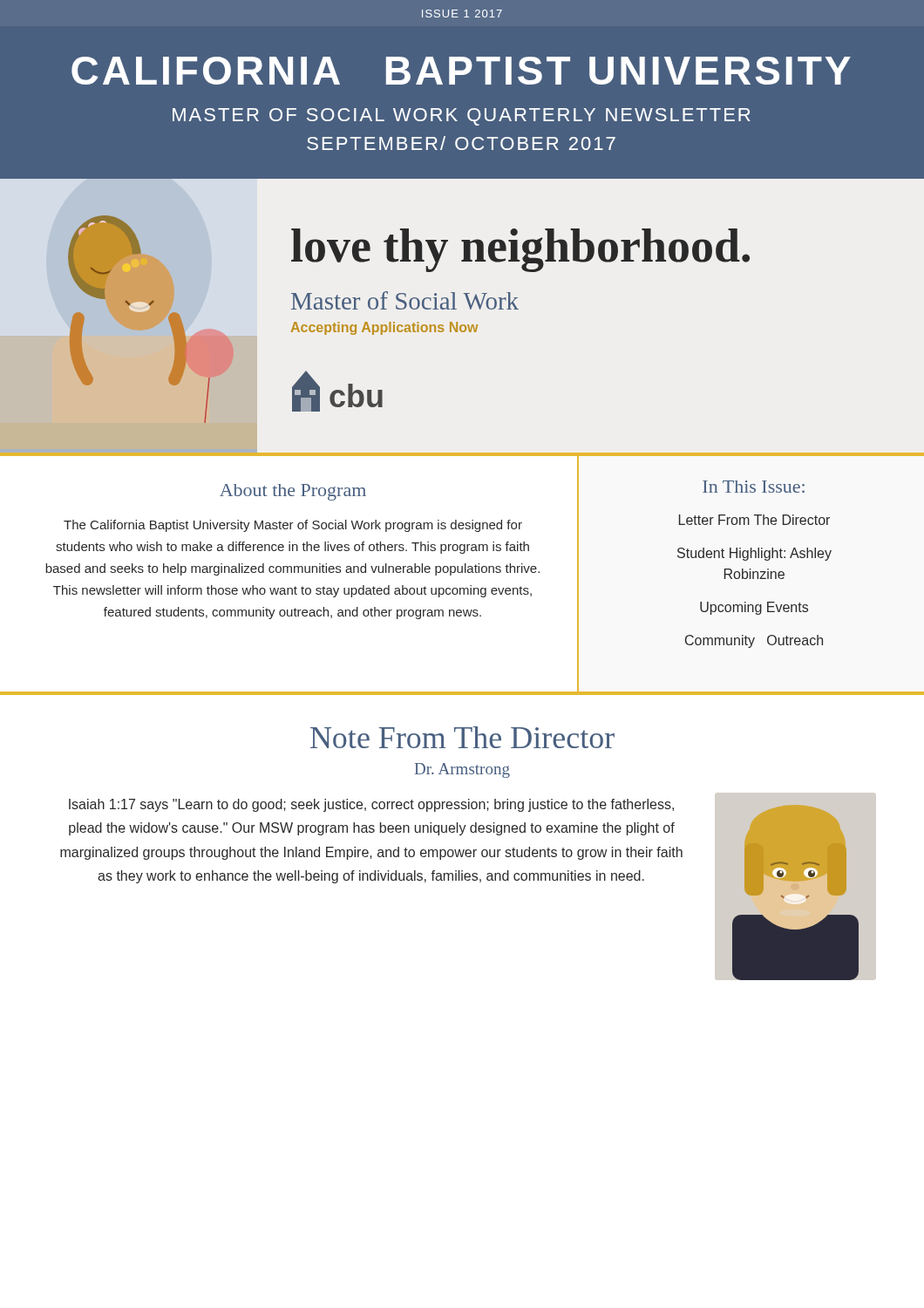Click where it says "Note From The Director"
The image size is (924, 1308).
pos(462,737)
